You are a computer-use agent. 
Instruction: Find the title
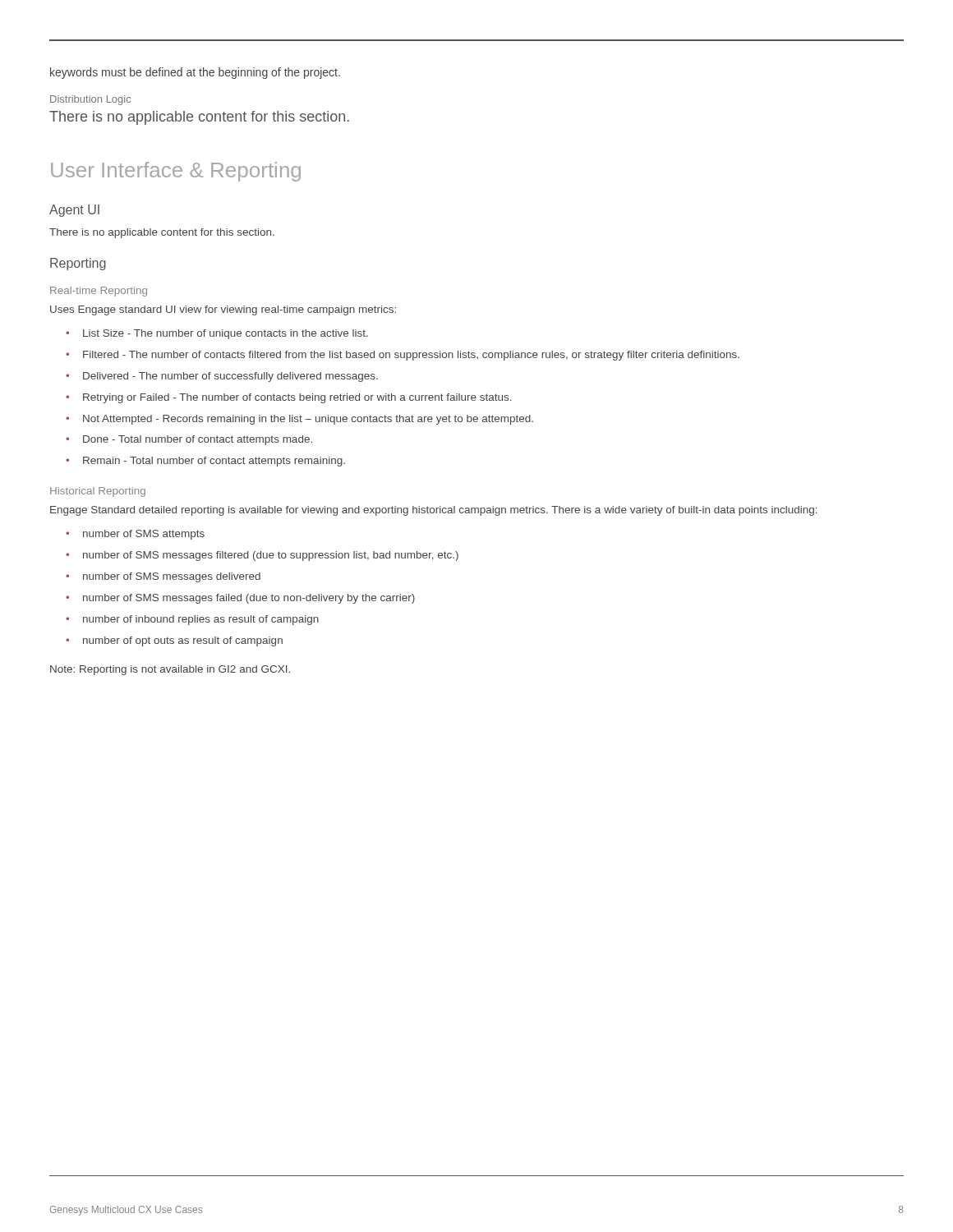pyautogui.click(x=176, y=170)
